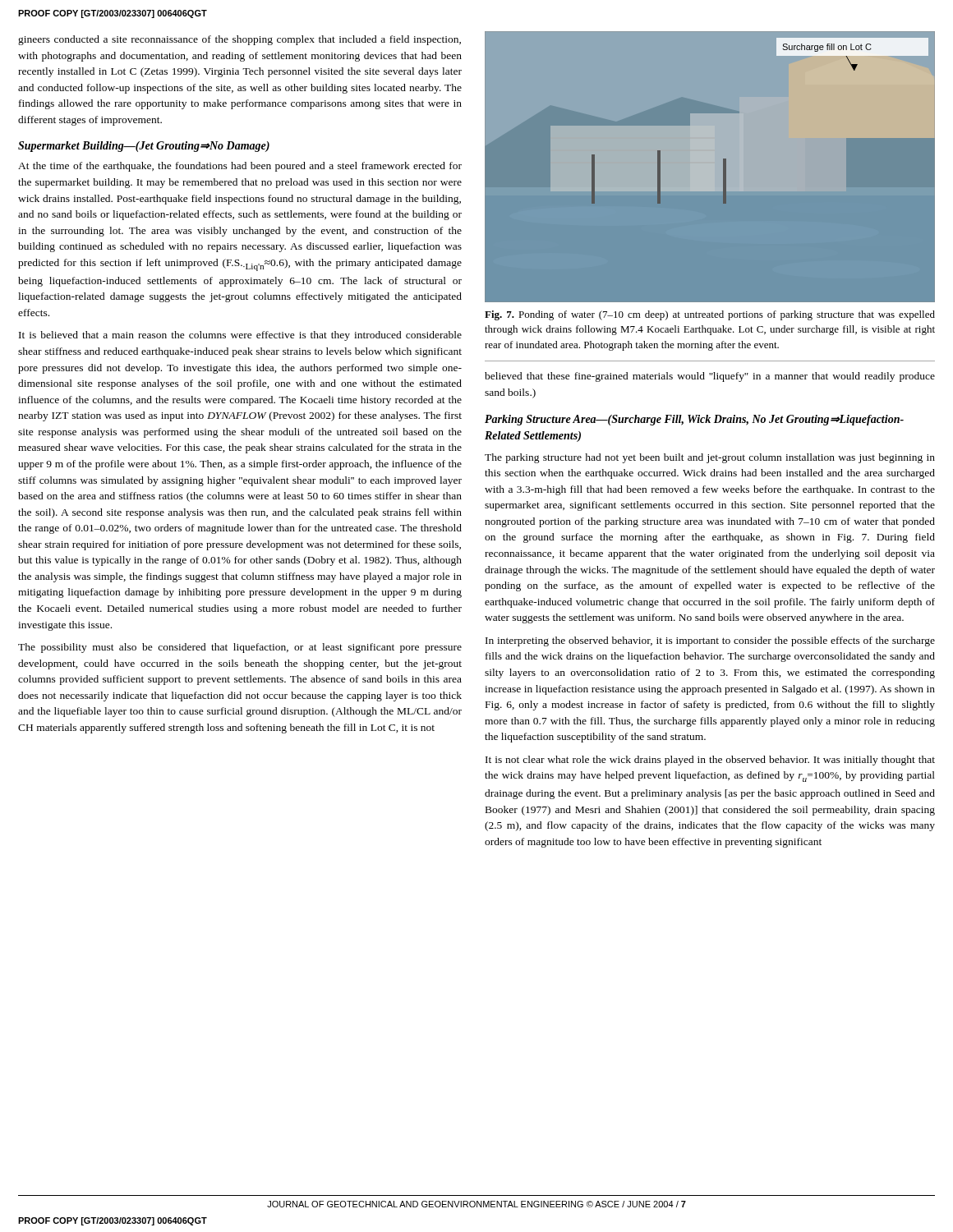The height and width of the screenshot is (1232, 953).
Task: Click the passage that begins "The possibility must also be considered that liquefaction,"
Action: tap(240, 687)
